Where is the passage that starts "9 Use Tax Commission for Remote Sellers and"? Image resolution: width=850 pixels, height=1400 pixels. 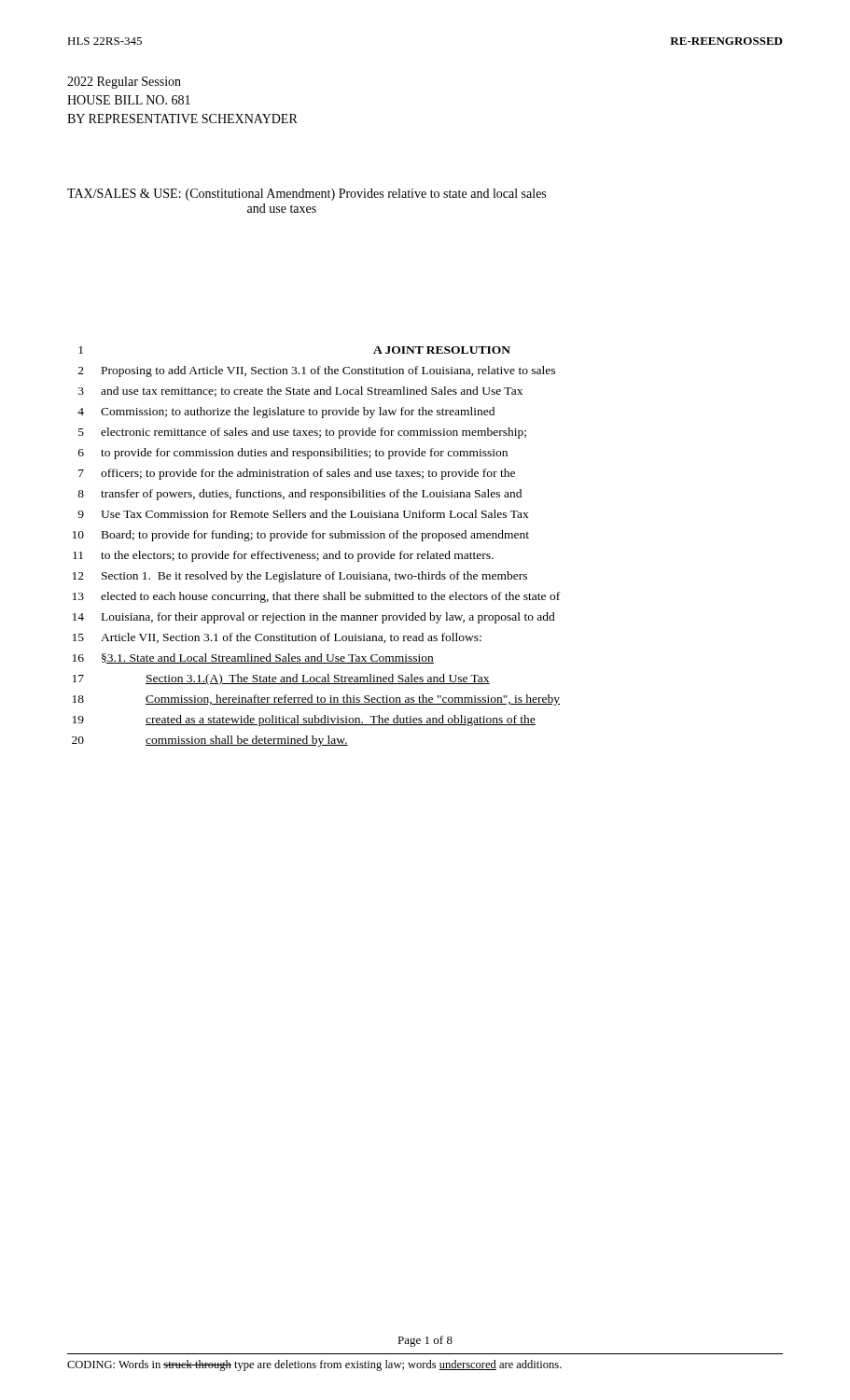(x=425, y=515)
